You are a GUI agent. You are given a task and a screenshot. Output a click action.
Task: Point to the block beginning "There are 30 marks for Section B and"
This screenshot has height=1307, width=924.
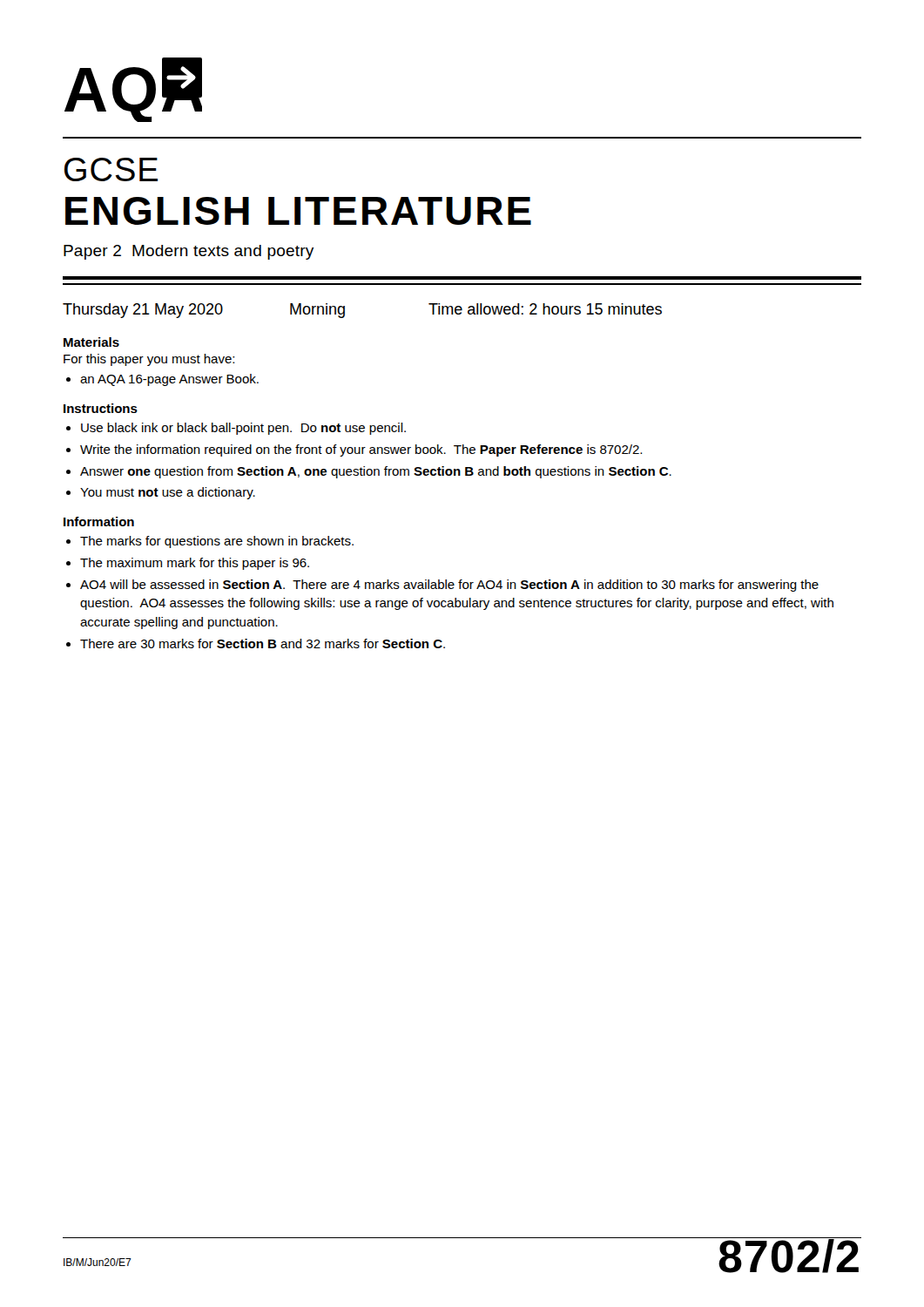point(263,643)
